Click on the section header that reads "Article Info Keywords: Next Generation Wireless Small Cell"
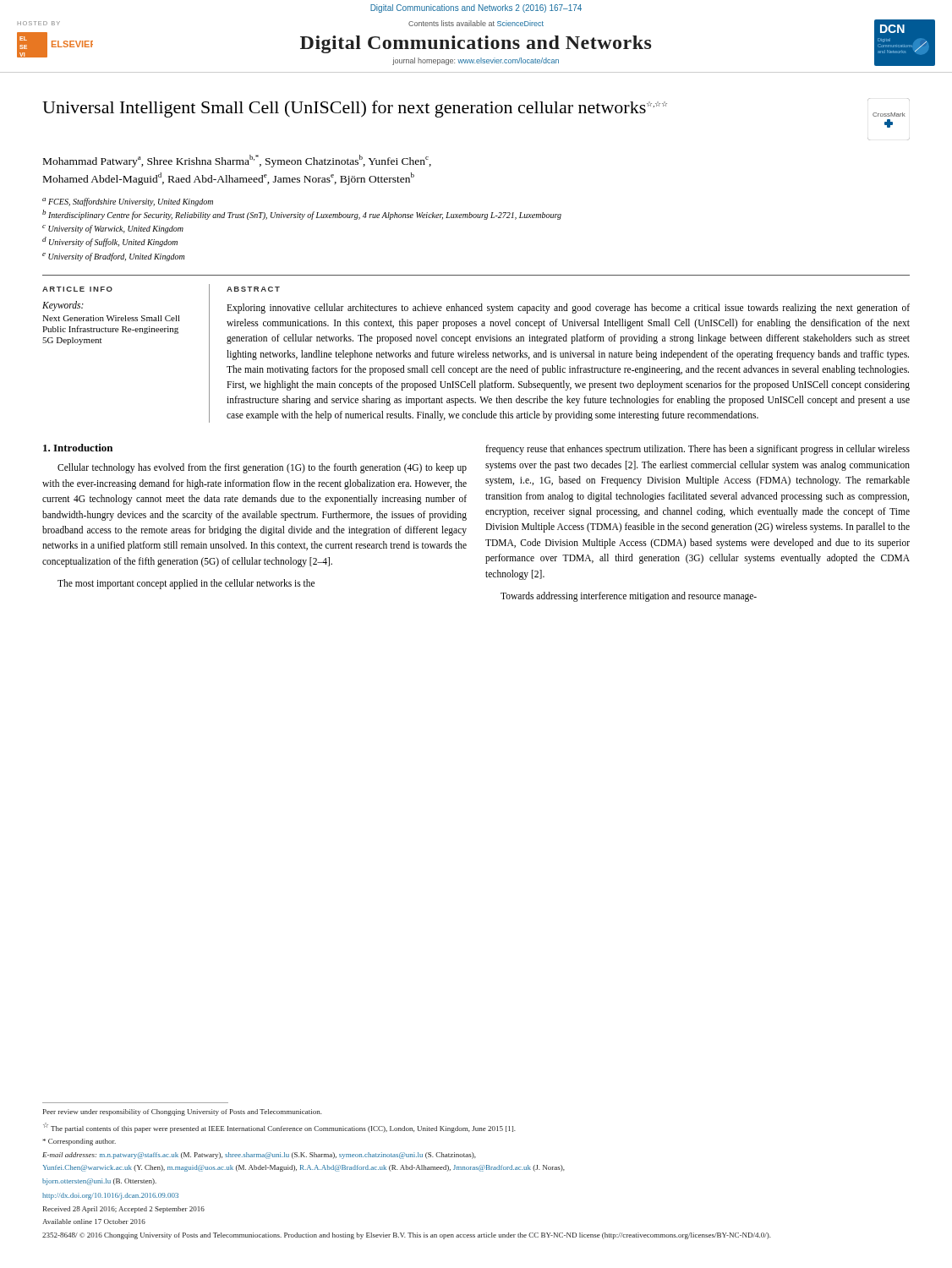This screenshot has width=952, height=1268. point(120,315)
